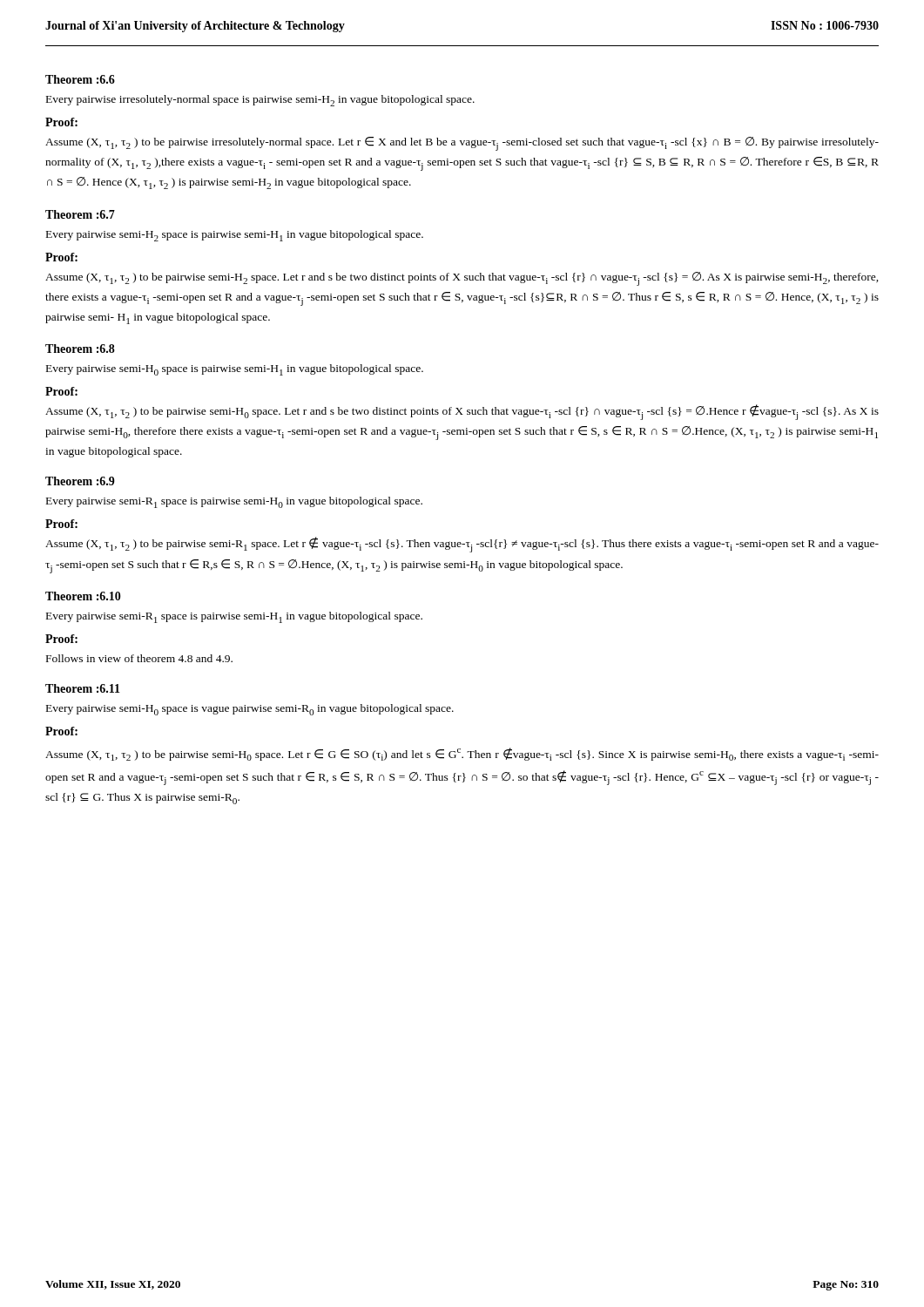
Task: Where is the passage that starts "Every pairwise semi-R1 space is pairwise semi-H0"?
Action: point(234,502)
